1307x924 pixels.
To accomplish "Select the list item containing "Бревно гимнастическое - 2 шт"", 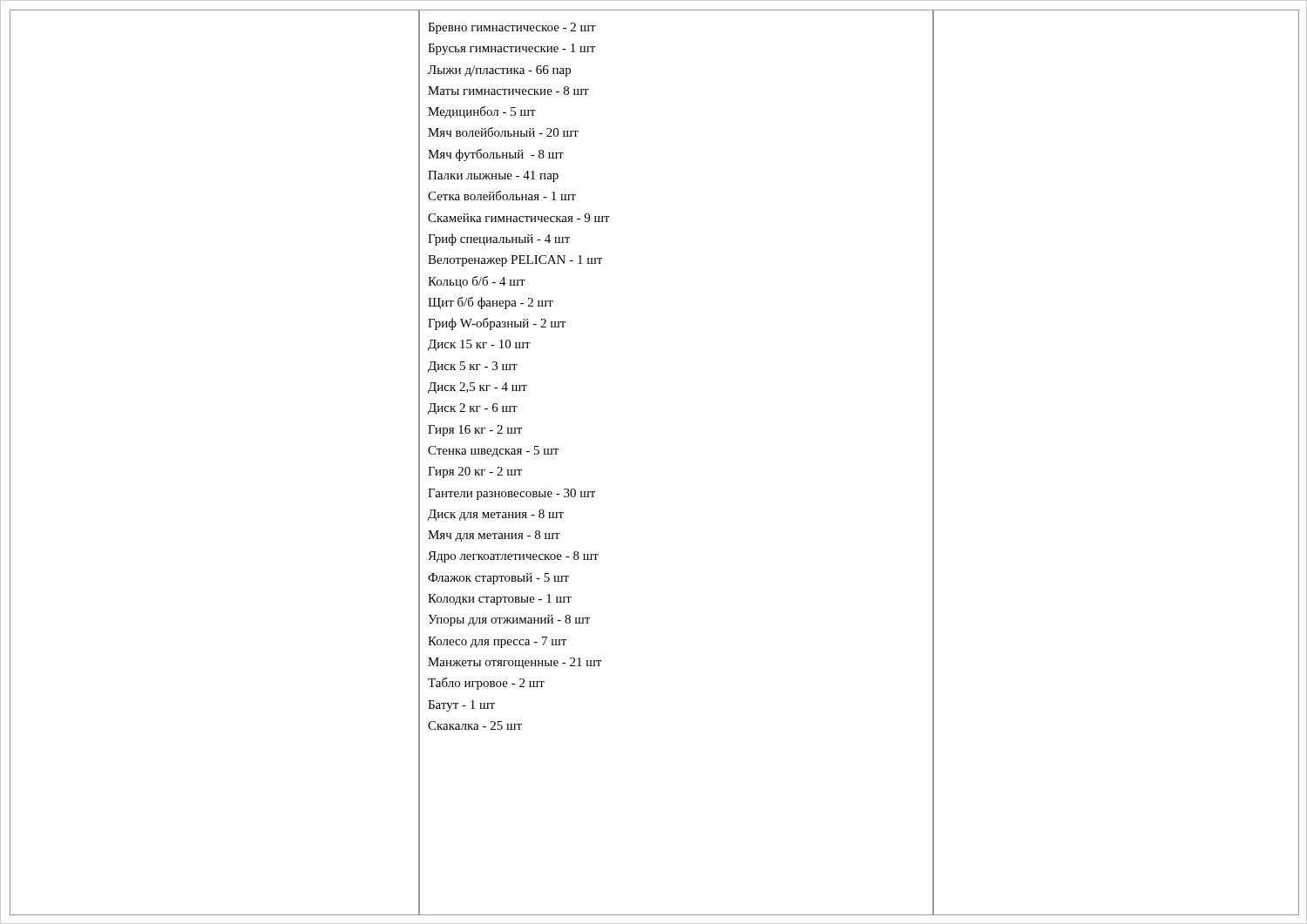I will [512, 27].
